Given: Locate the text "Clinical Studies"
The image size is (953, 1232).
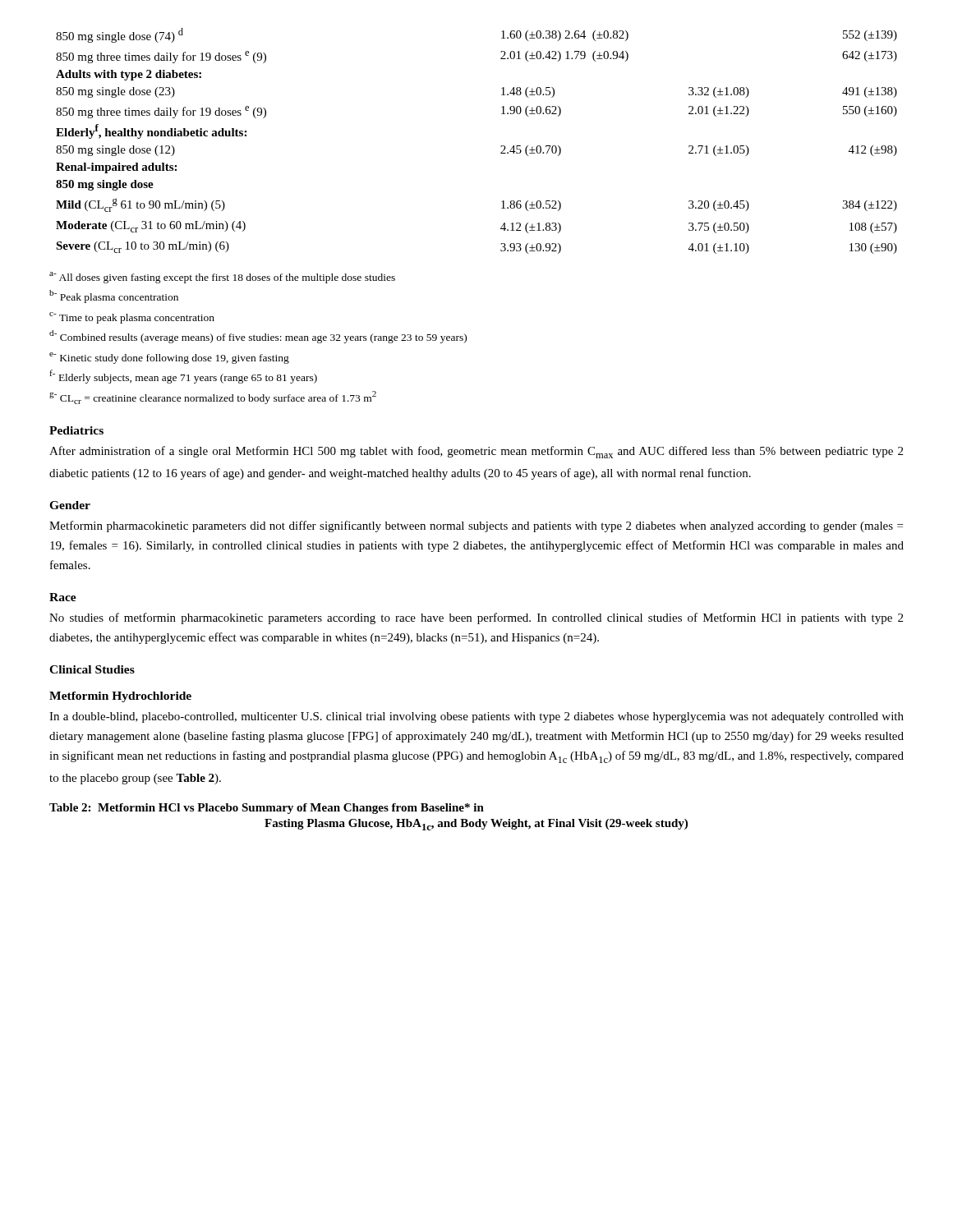Looking at the screenshot, I should click(x=92, y=669).
